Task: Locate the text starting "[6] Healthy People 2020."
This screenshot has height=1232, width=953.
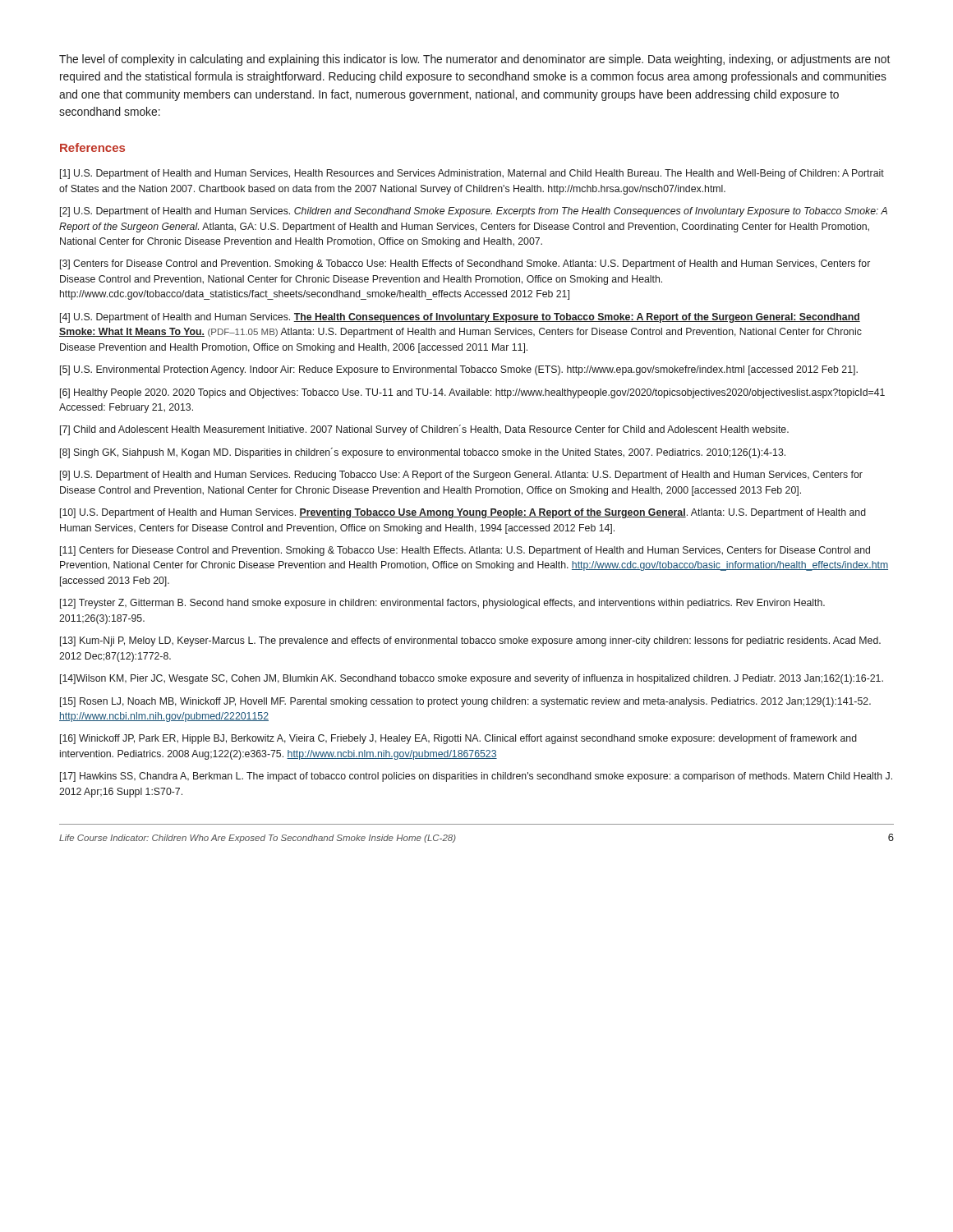Action: click(472, 400)
